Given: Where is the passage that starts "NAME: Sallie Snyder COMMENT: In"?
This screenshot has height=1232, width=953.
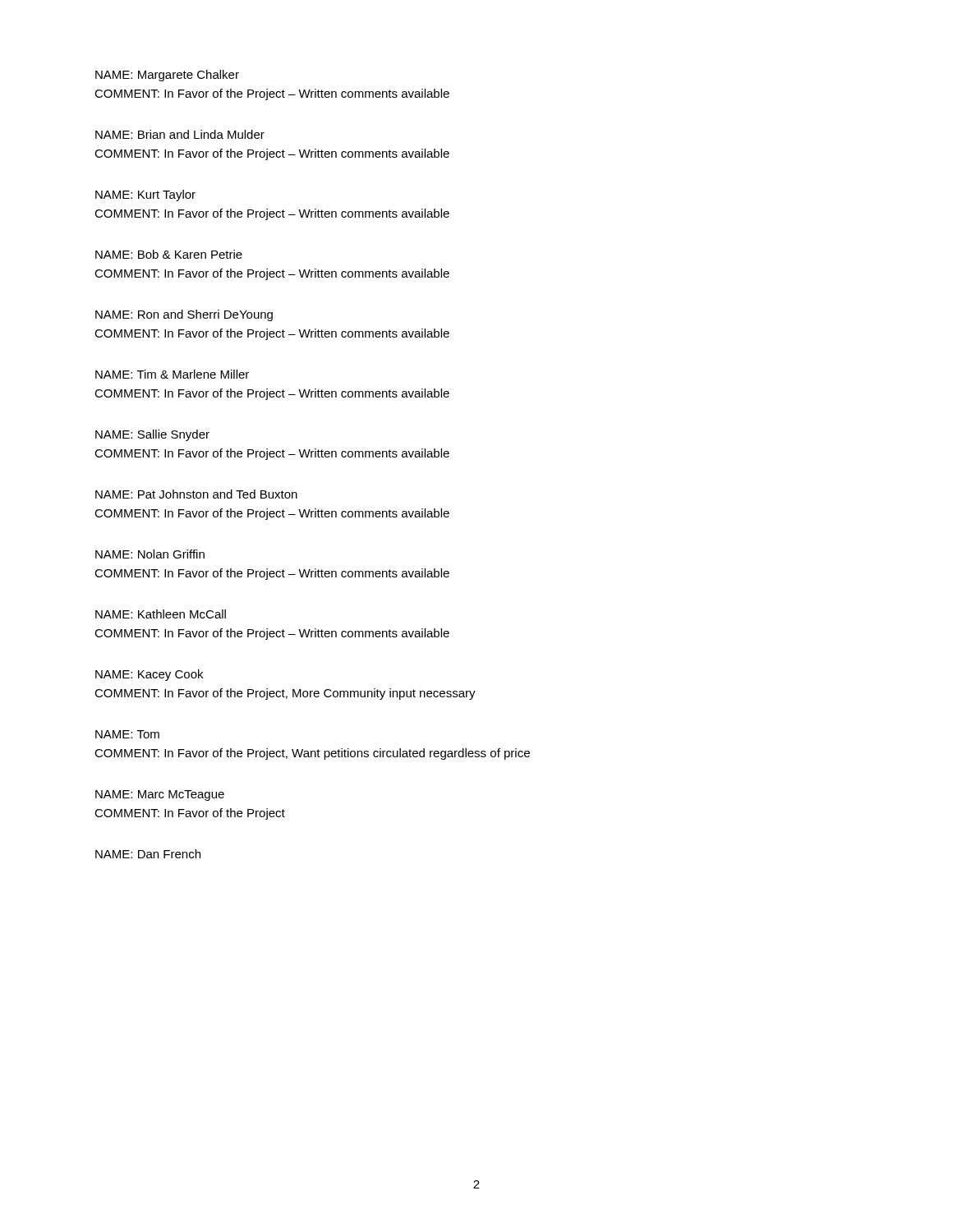Looking at the screenshot, I should (x=152, y=435).
